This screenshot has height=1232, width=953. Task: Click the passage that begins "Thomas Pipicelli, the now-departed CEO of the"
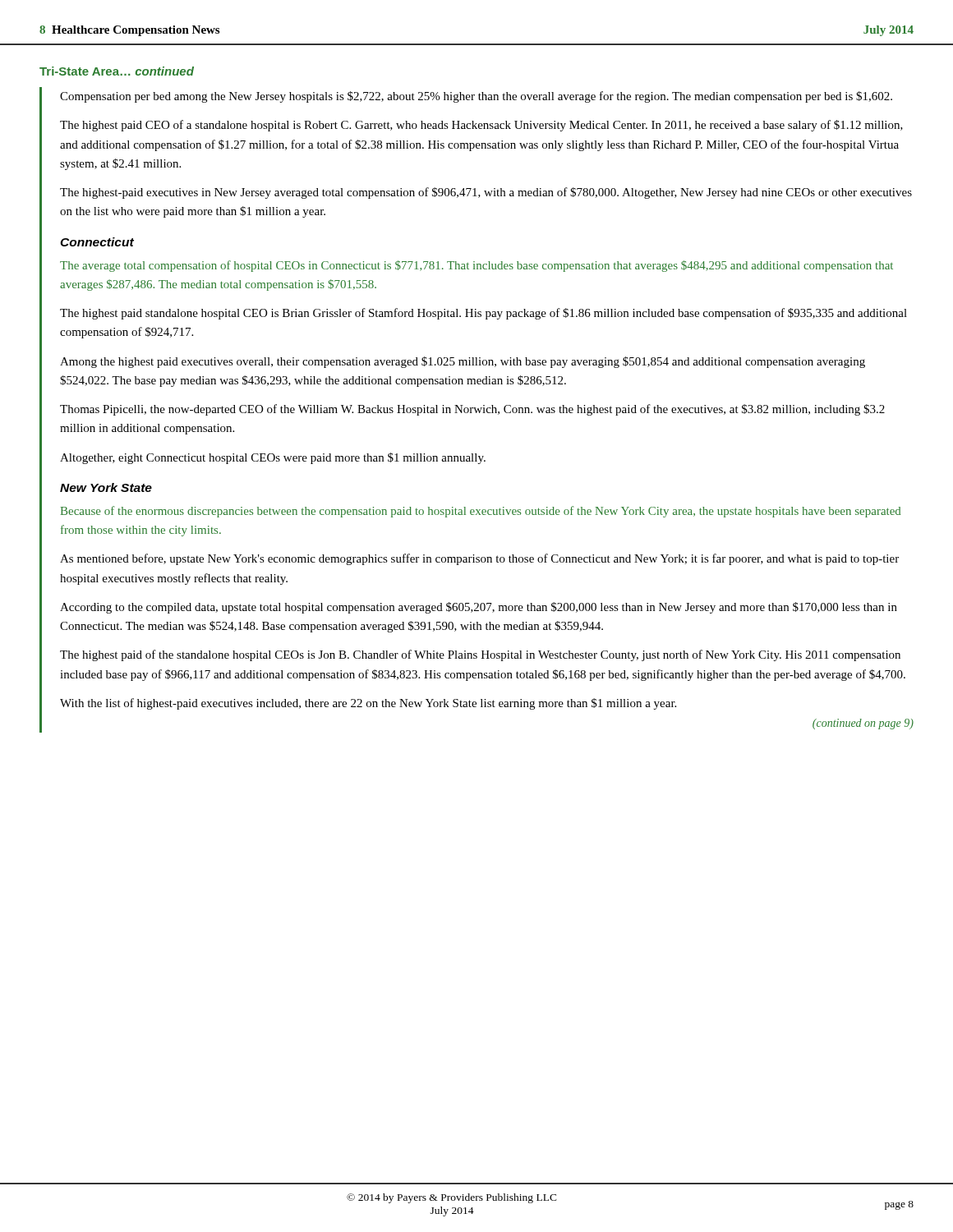coord(473,419)
